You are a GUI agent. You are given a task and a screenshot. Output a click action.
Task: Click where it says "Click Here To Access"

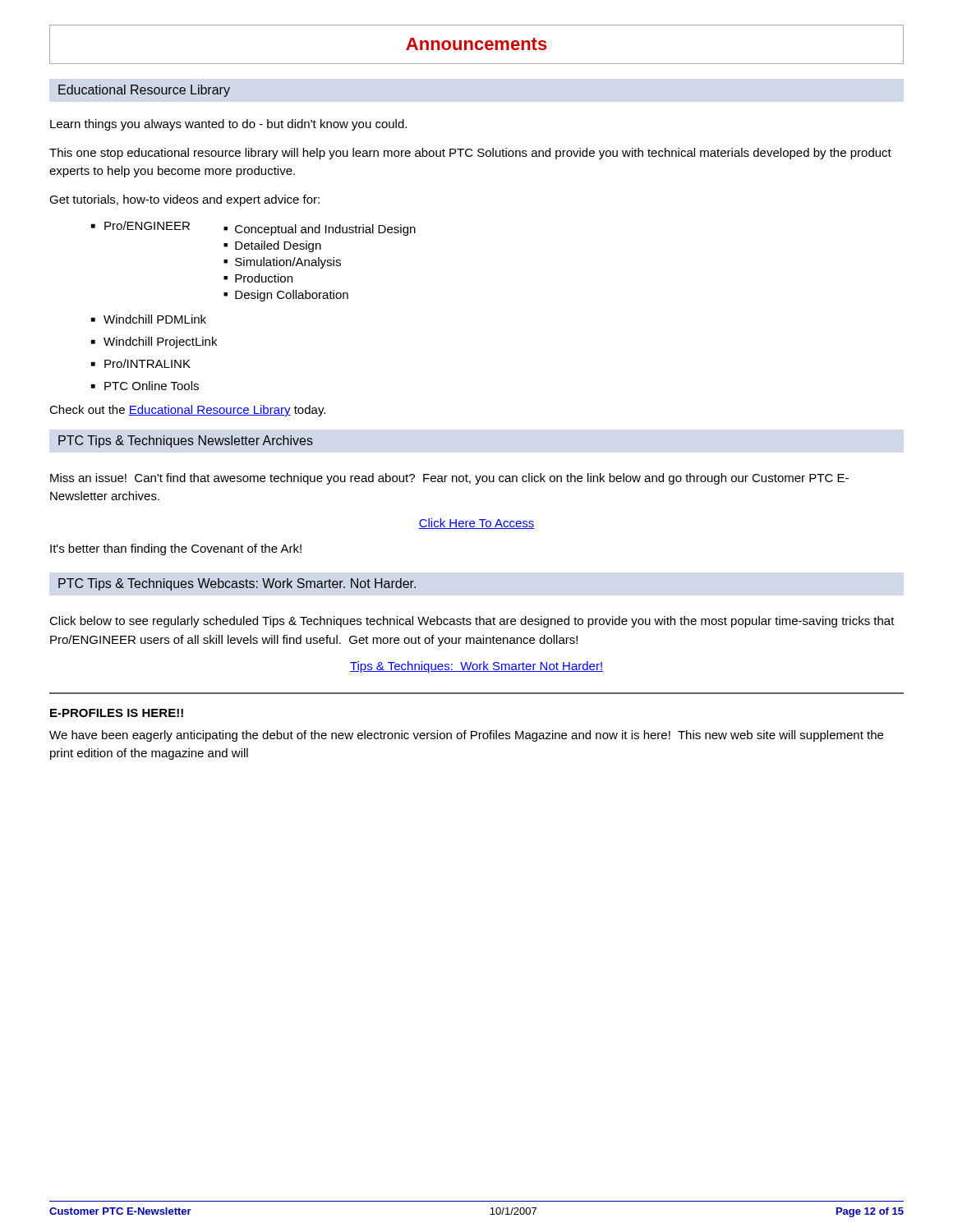click(x=476, y=522)
